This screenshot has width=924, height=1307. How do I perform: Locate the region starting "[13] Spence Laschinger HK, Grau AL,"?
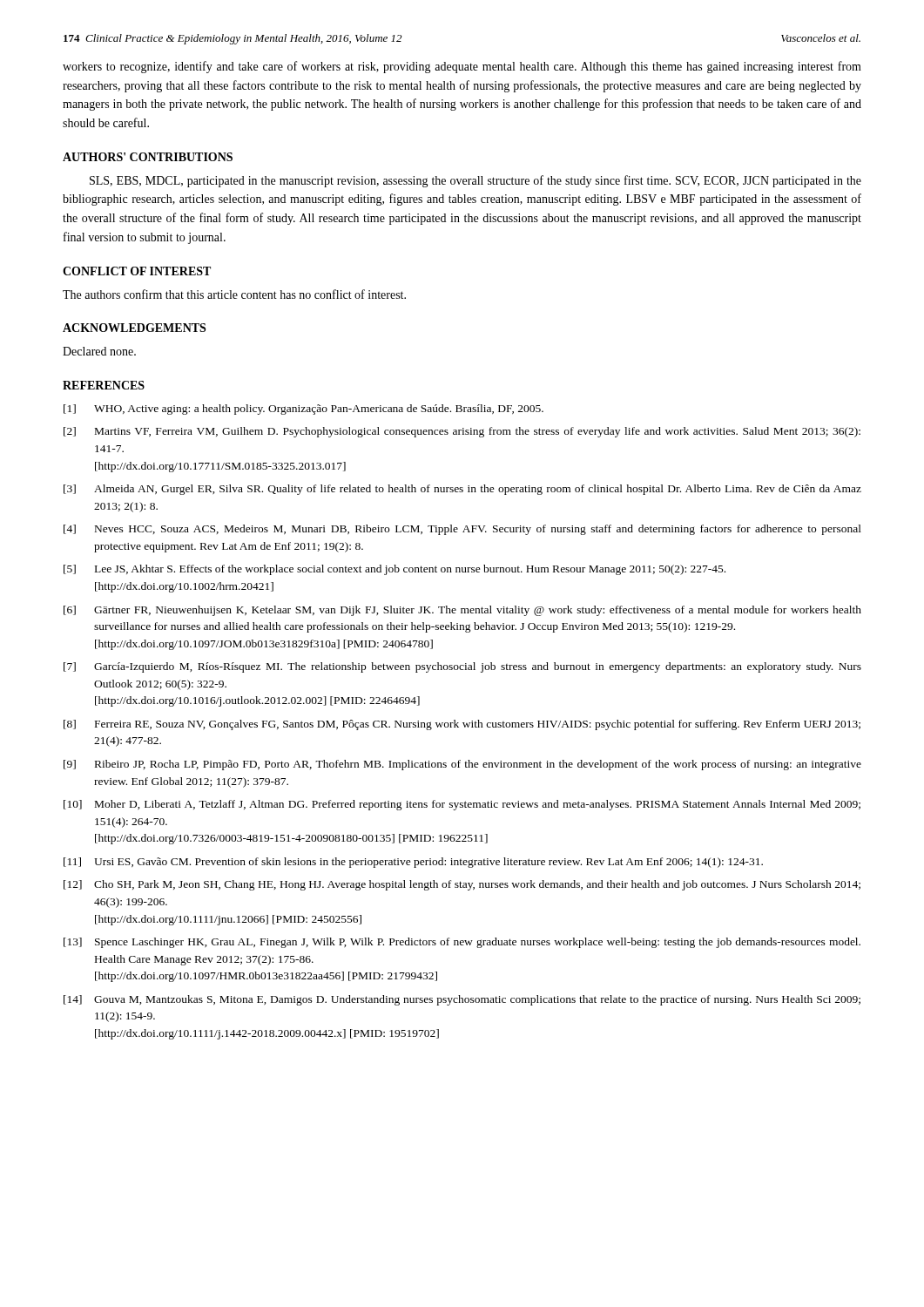tap(462, 943)
